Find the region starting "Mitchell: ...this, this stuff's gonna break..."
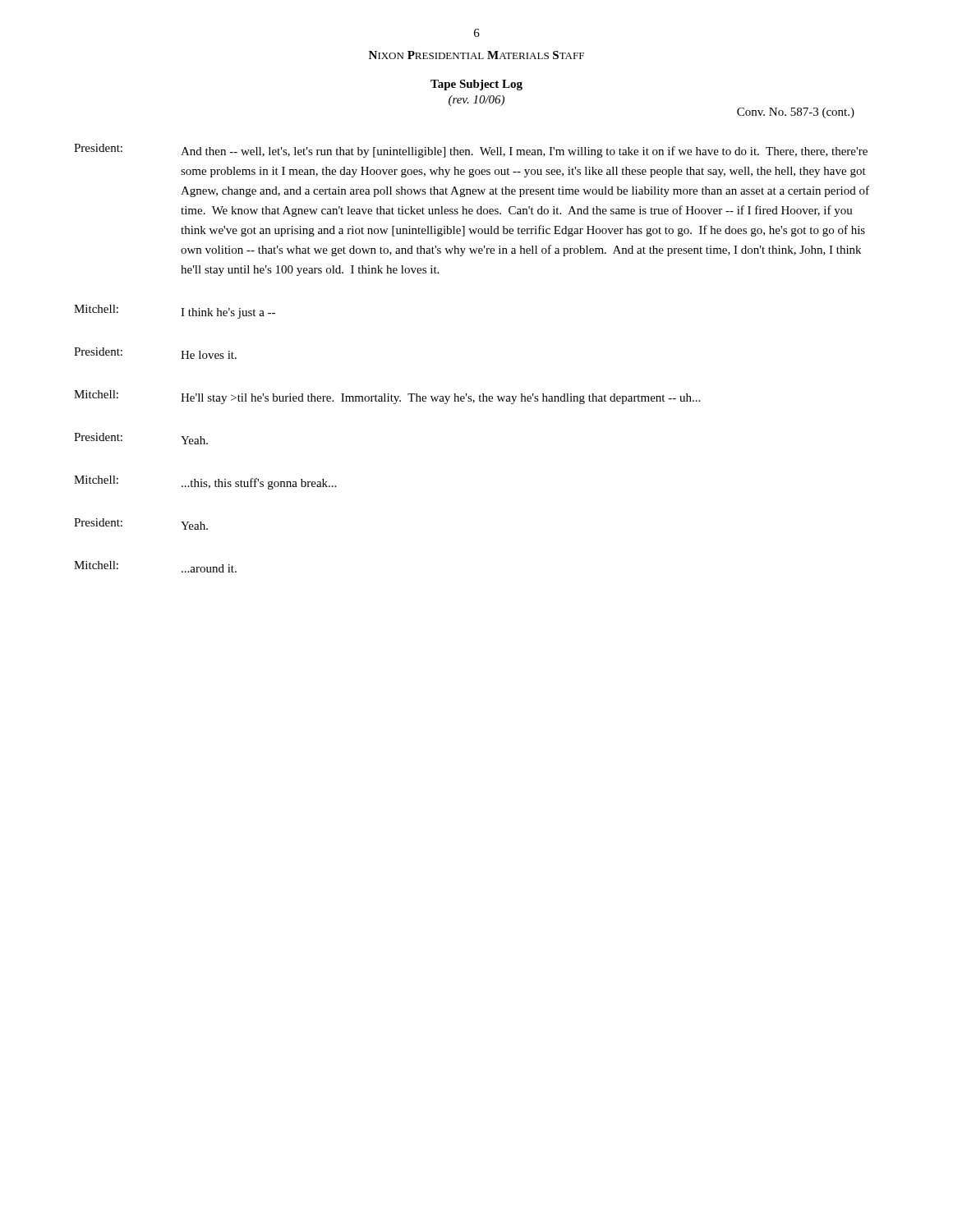The image size is (953, 1232). [x=206, y=483]
